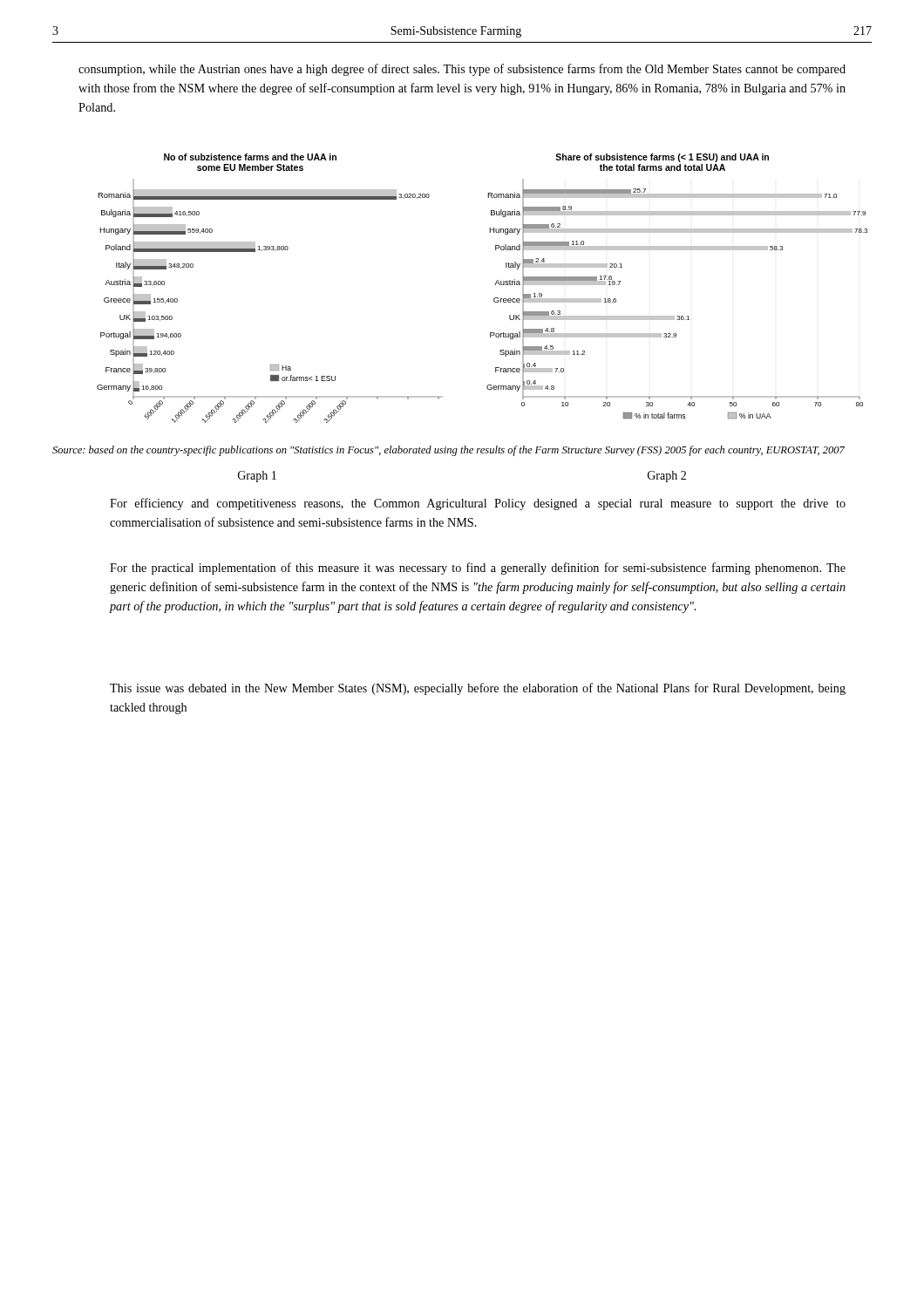This screenshot has width=924, height=1308.
Task: Find the text starting "consumption, while the Austrian ones have a"
Action: pos(462,88)
